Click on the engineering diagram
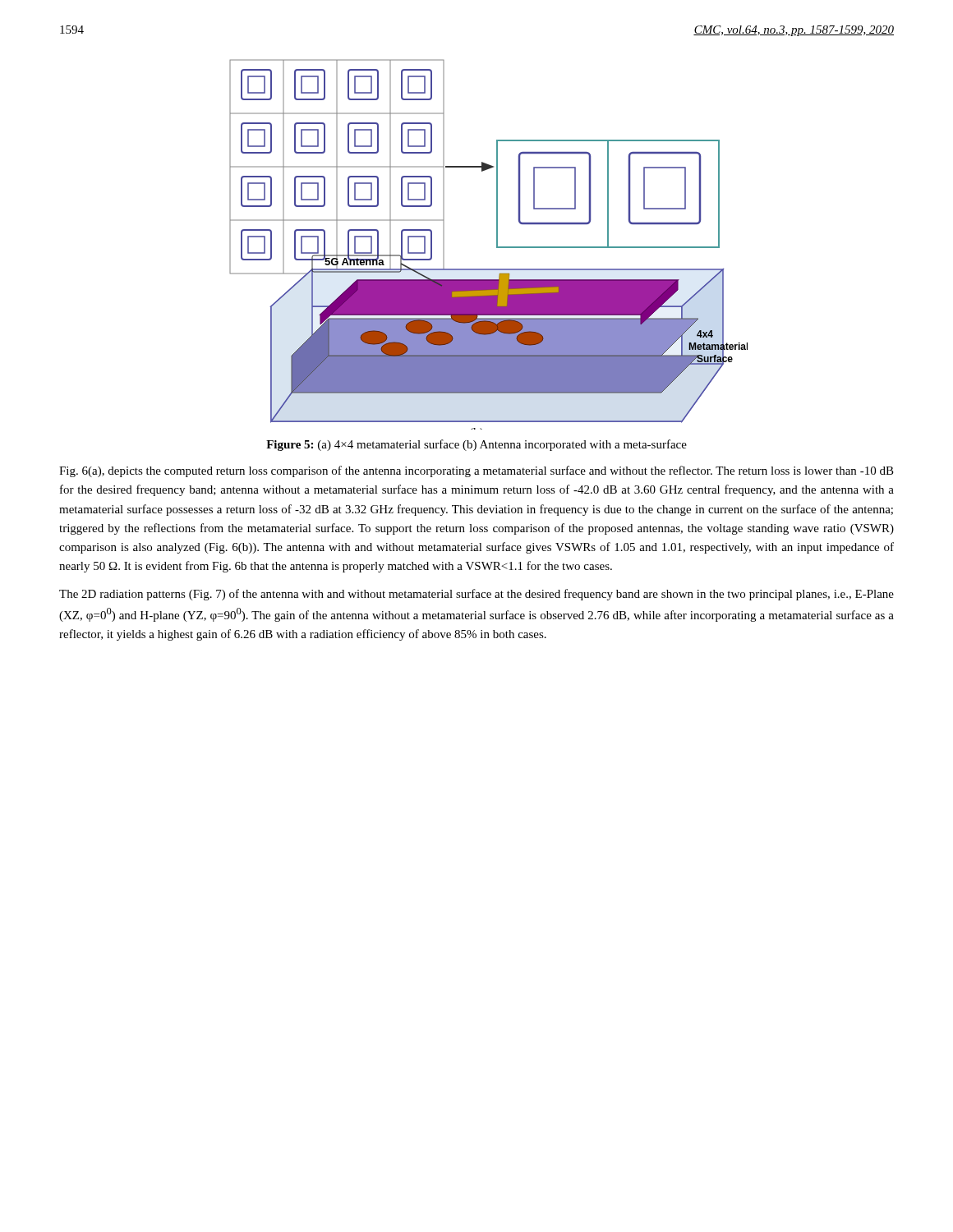Image resolution: width=953 pixels, height=1232 pixels. [x=476, y=242]
